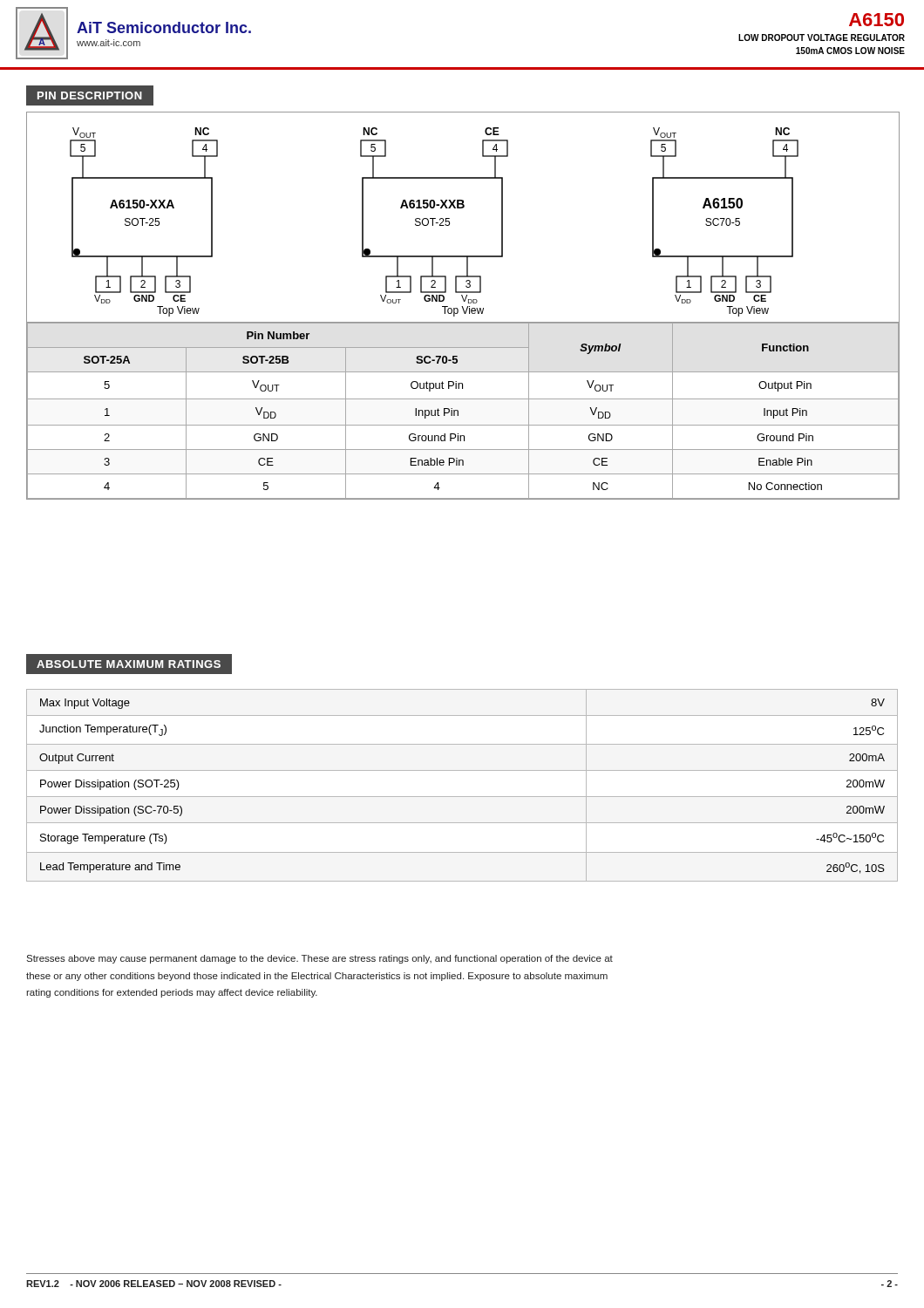Image resolution: width=924 pixels, height=1308 pixels.
Task: Find a schematic
Action: (463, 306)
